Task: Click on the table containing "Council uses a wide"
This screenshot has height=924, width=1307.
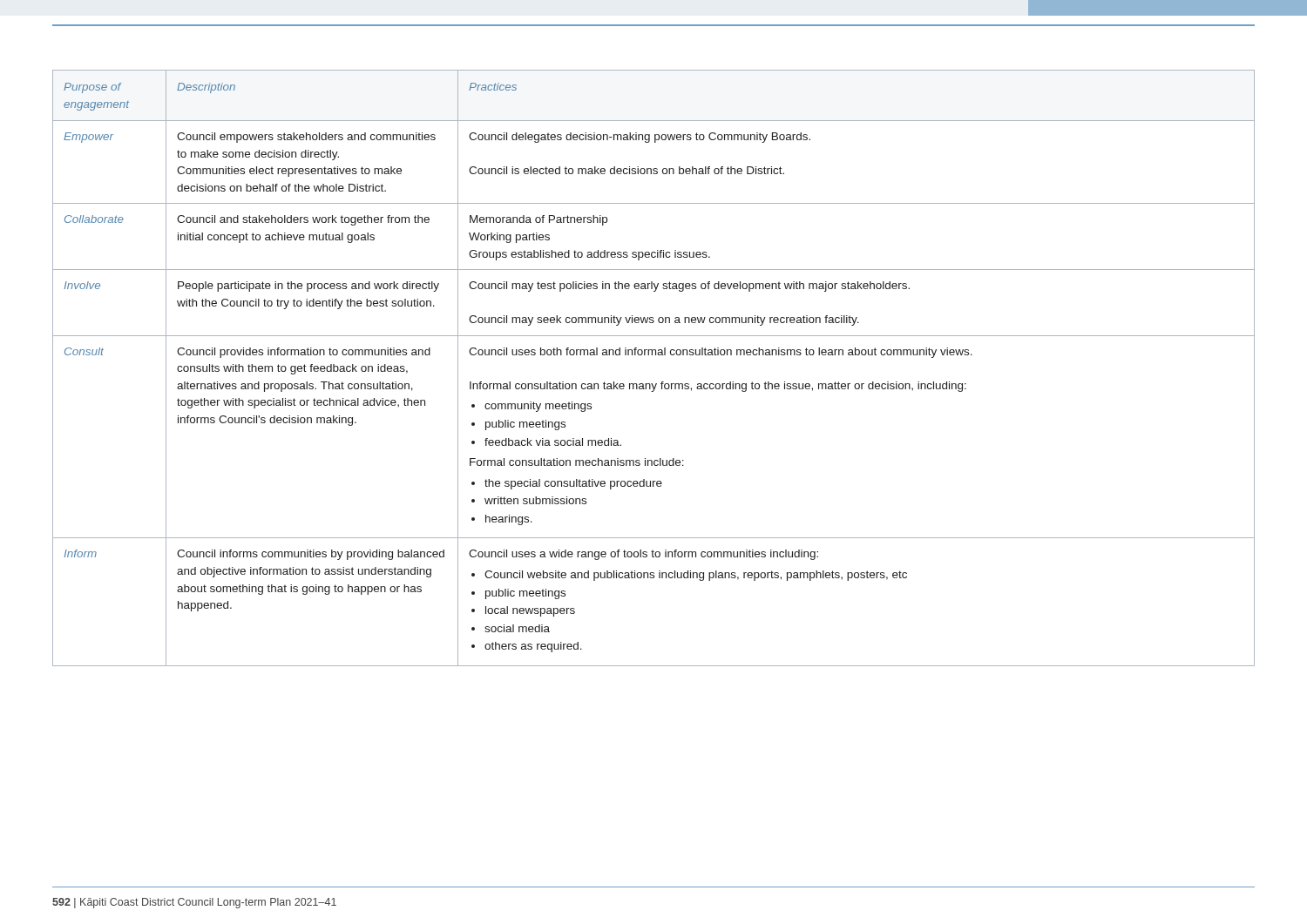Action: click(654, 368)
